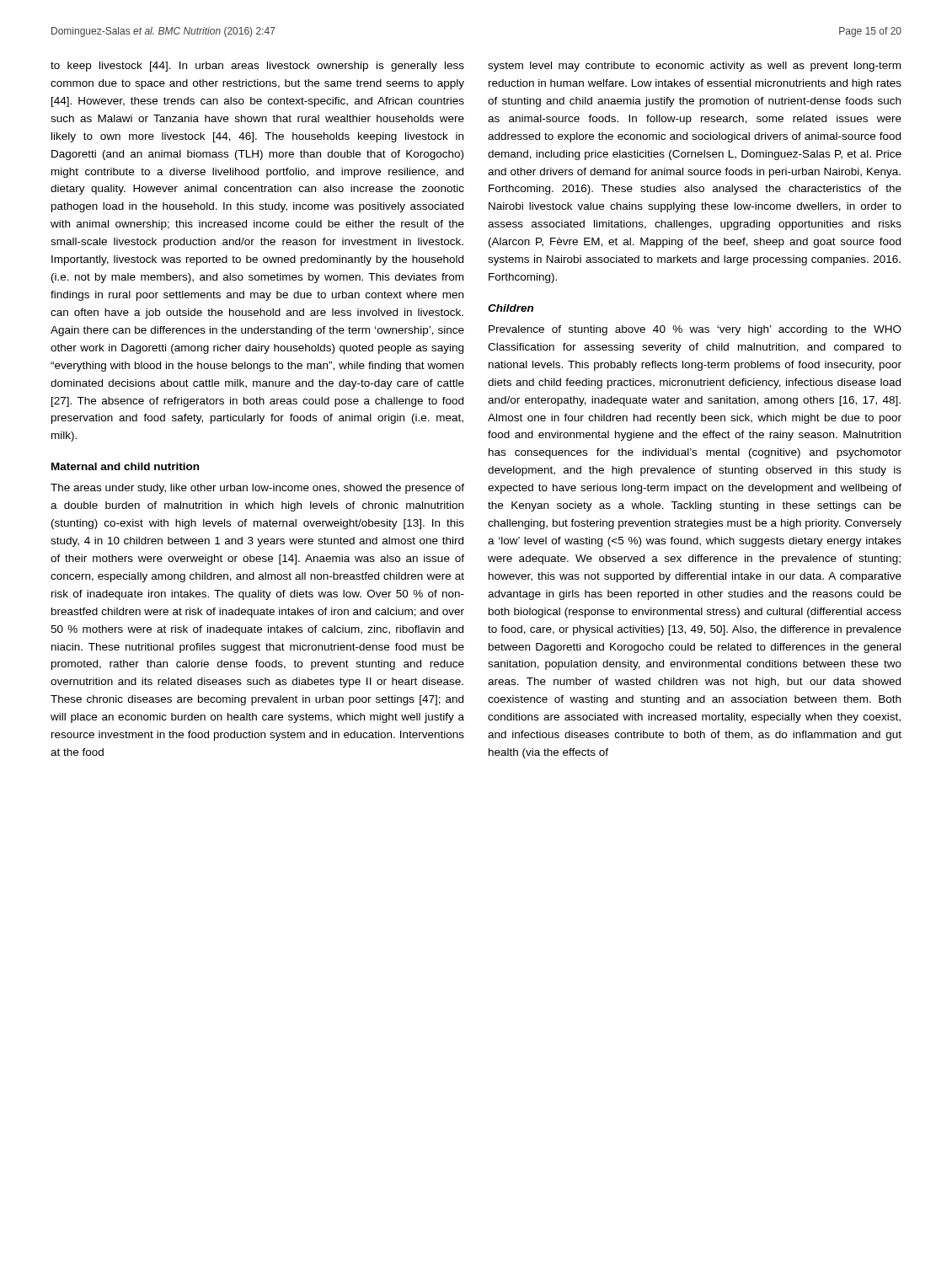
Task: Find the text block with the text "Prevalence of stunting above"
Action: tap(695, 541)
